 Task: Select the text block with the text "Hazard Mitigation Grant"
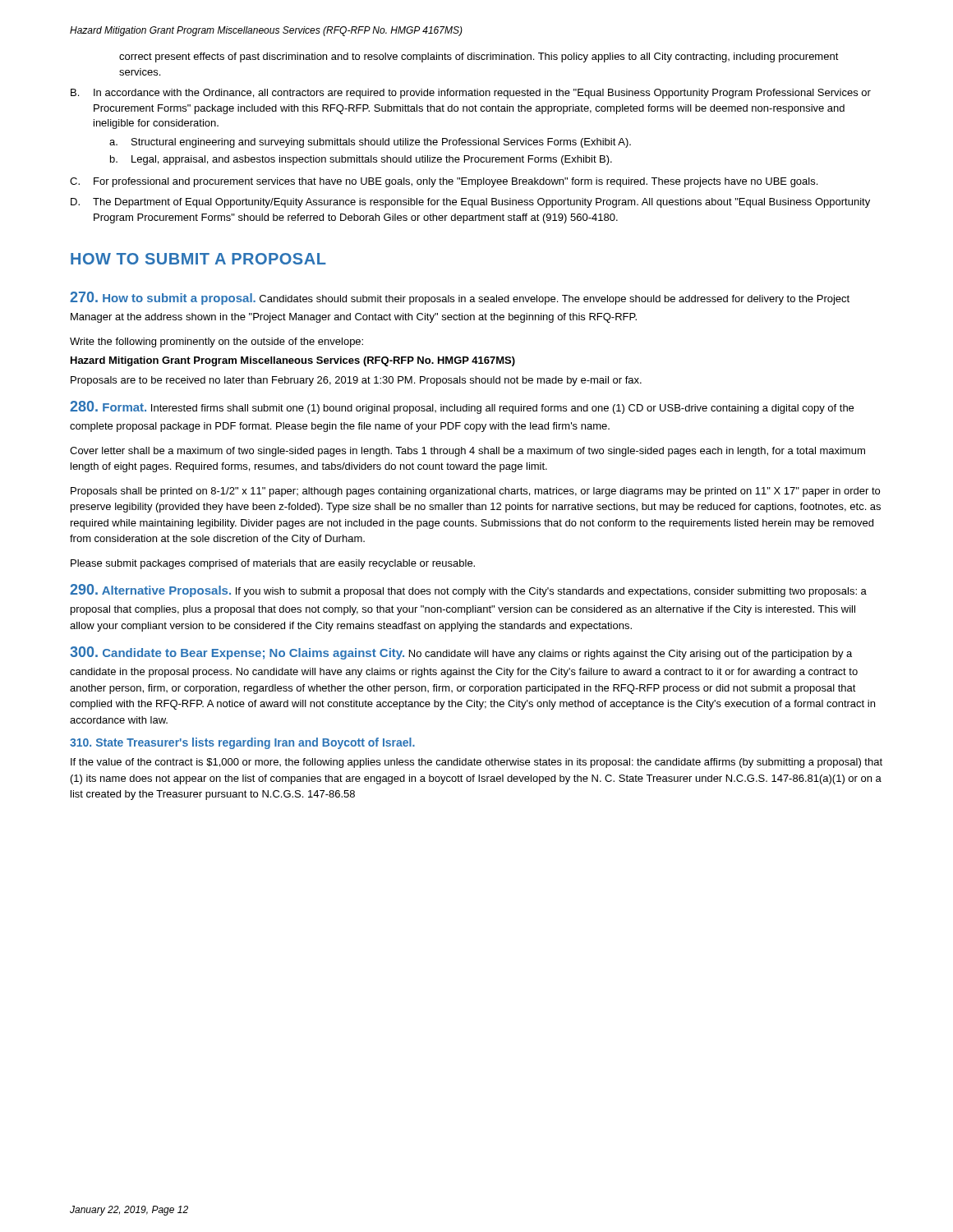tap(293, 360)
